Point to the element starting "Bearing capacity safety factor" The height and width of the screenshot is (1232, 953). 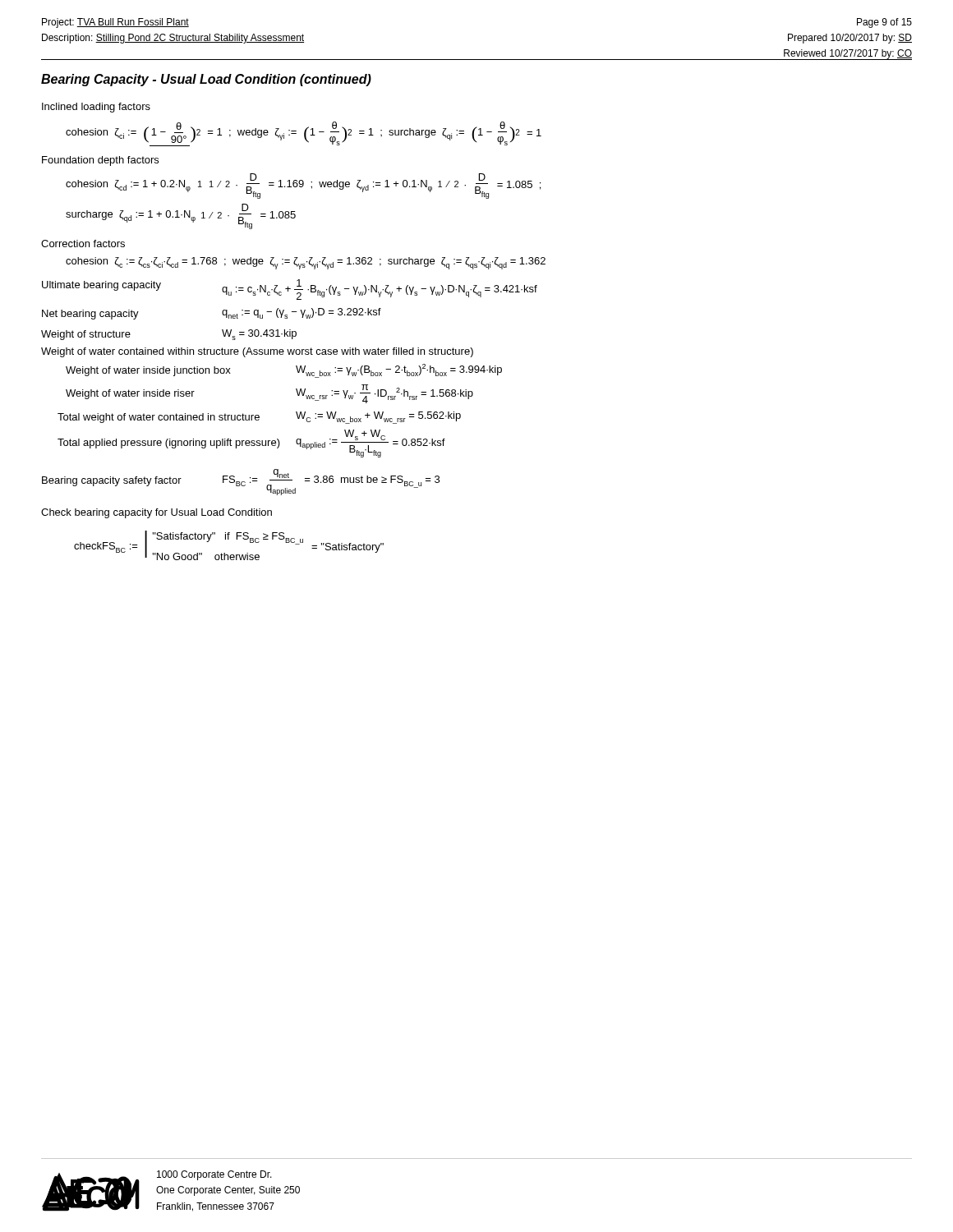coord(111,480)
